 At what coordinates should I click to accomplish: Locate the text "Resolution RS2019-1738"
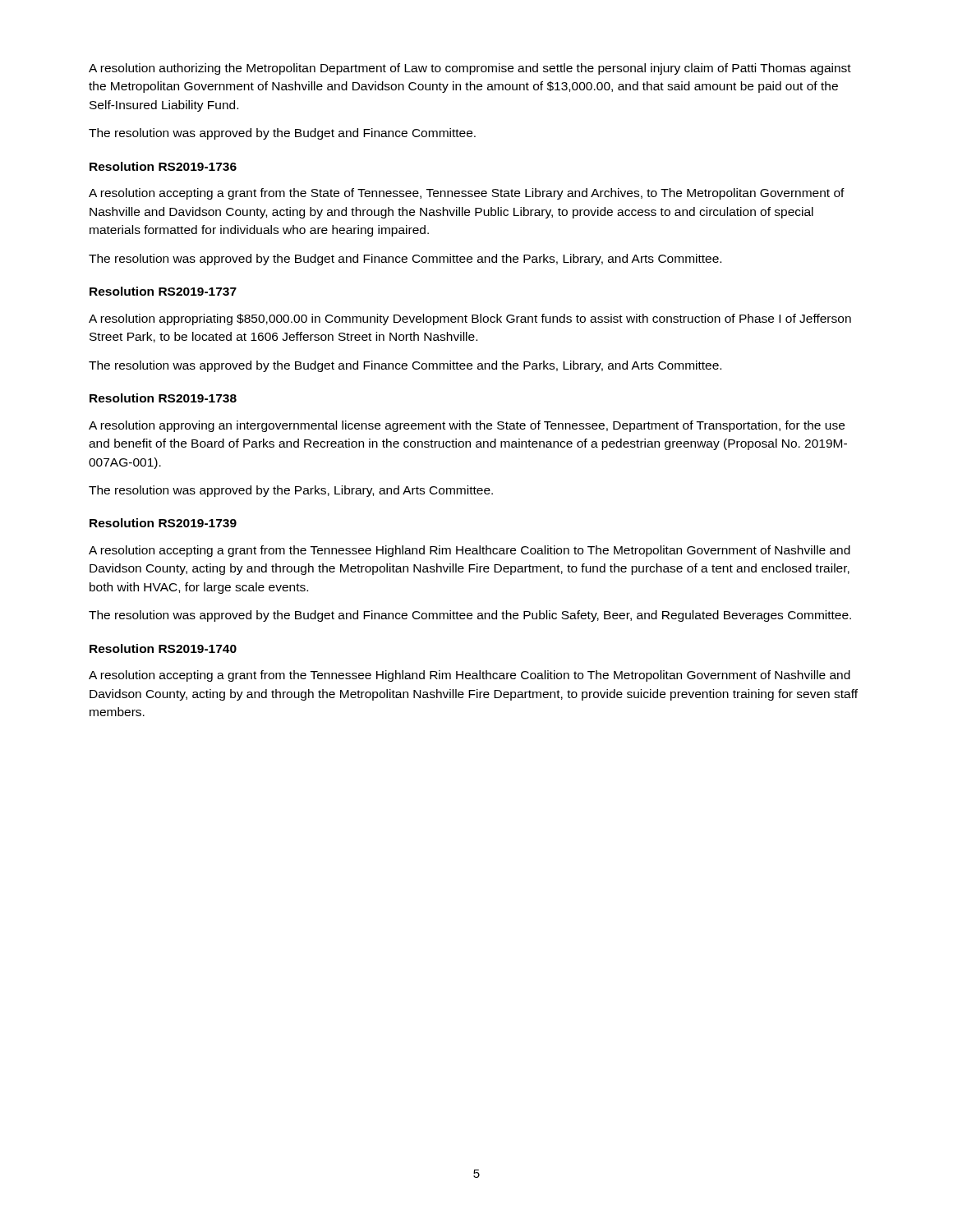163,398
